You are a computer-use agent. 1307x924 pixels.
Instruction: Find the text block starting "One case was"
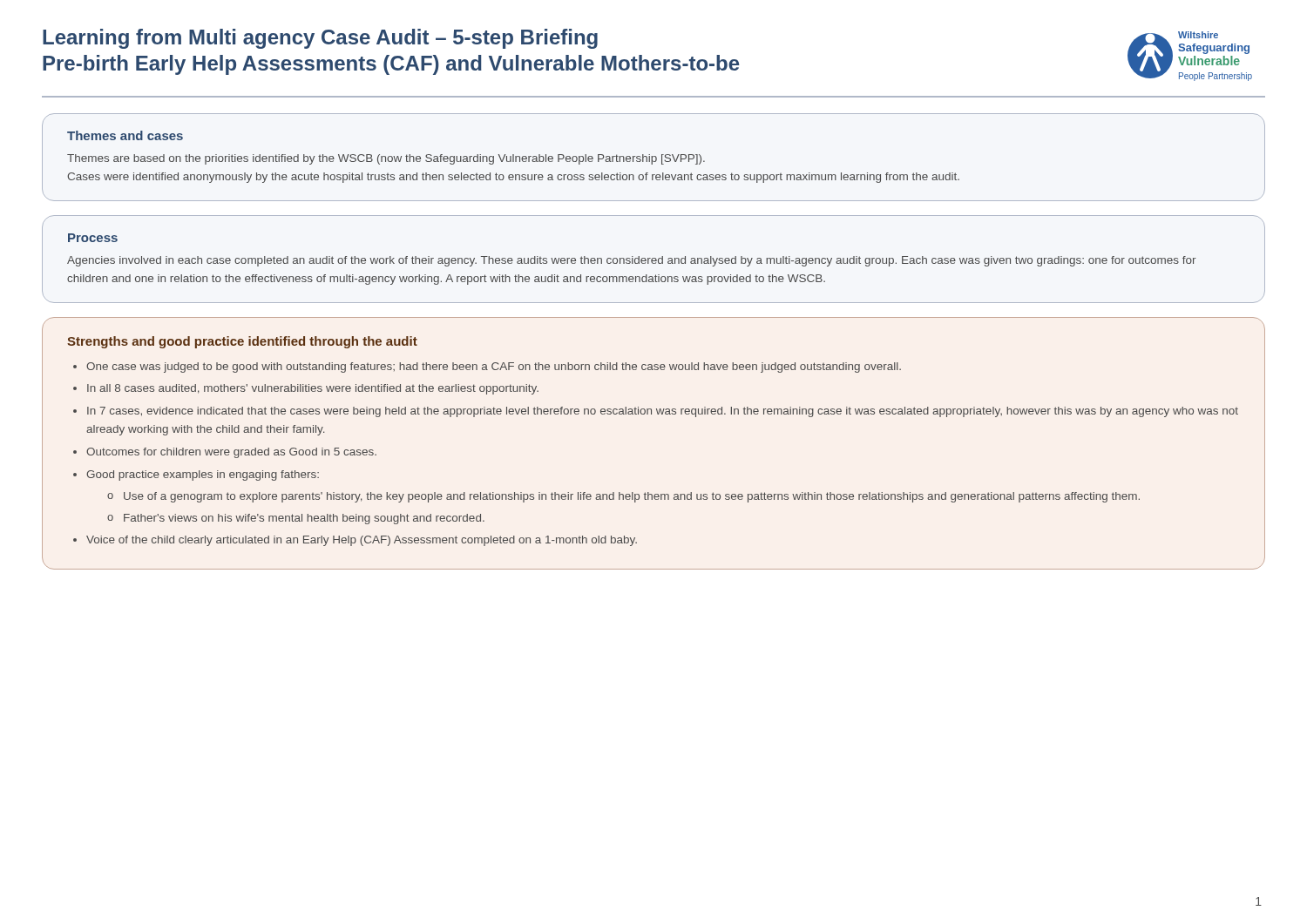494,366
